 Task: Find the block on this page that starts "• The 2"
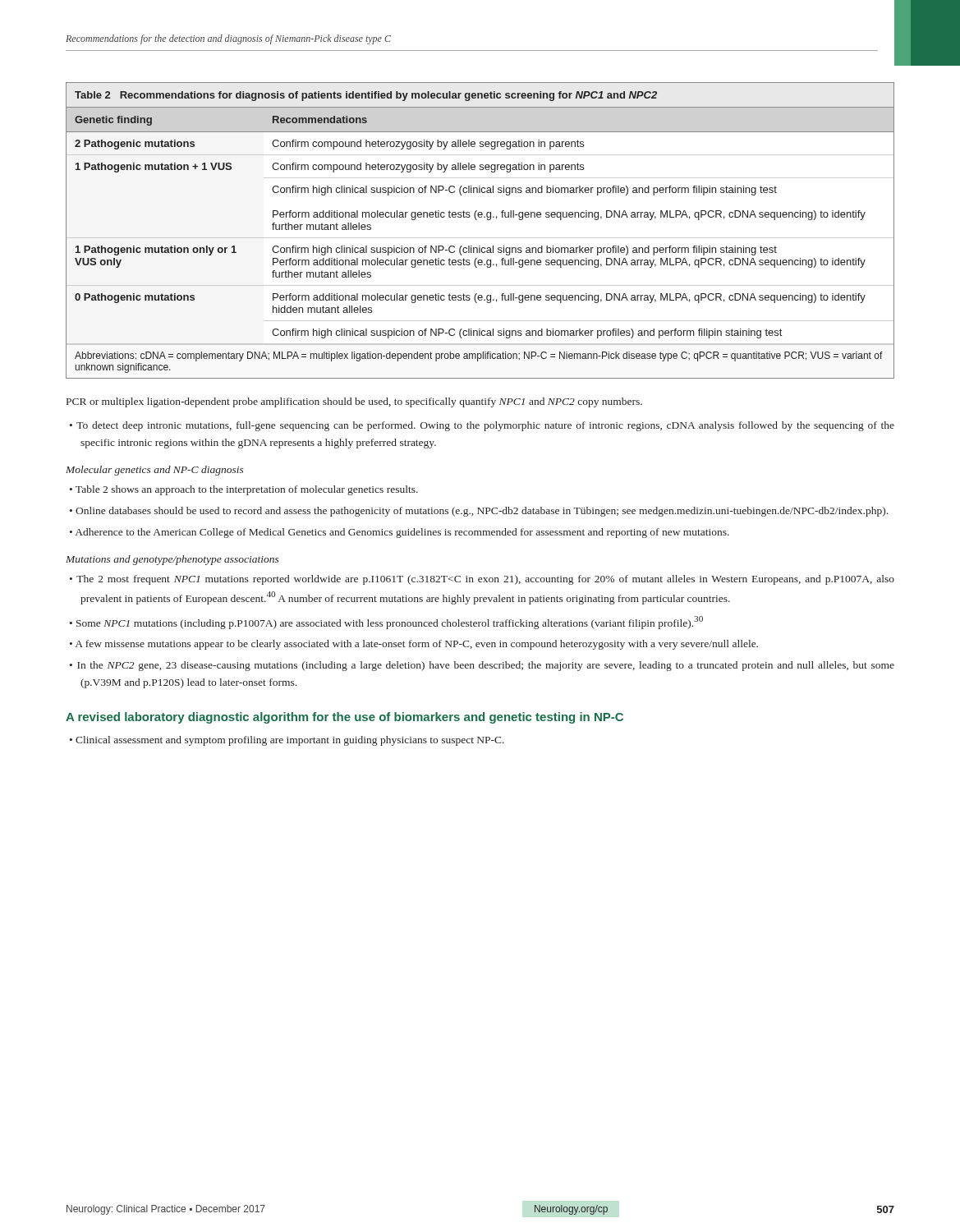(x=482, y=588)
